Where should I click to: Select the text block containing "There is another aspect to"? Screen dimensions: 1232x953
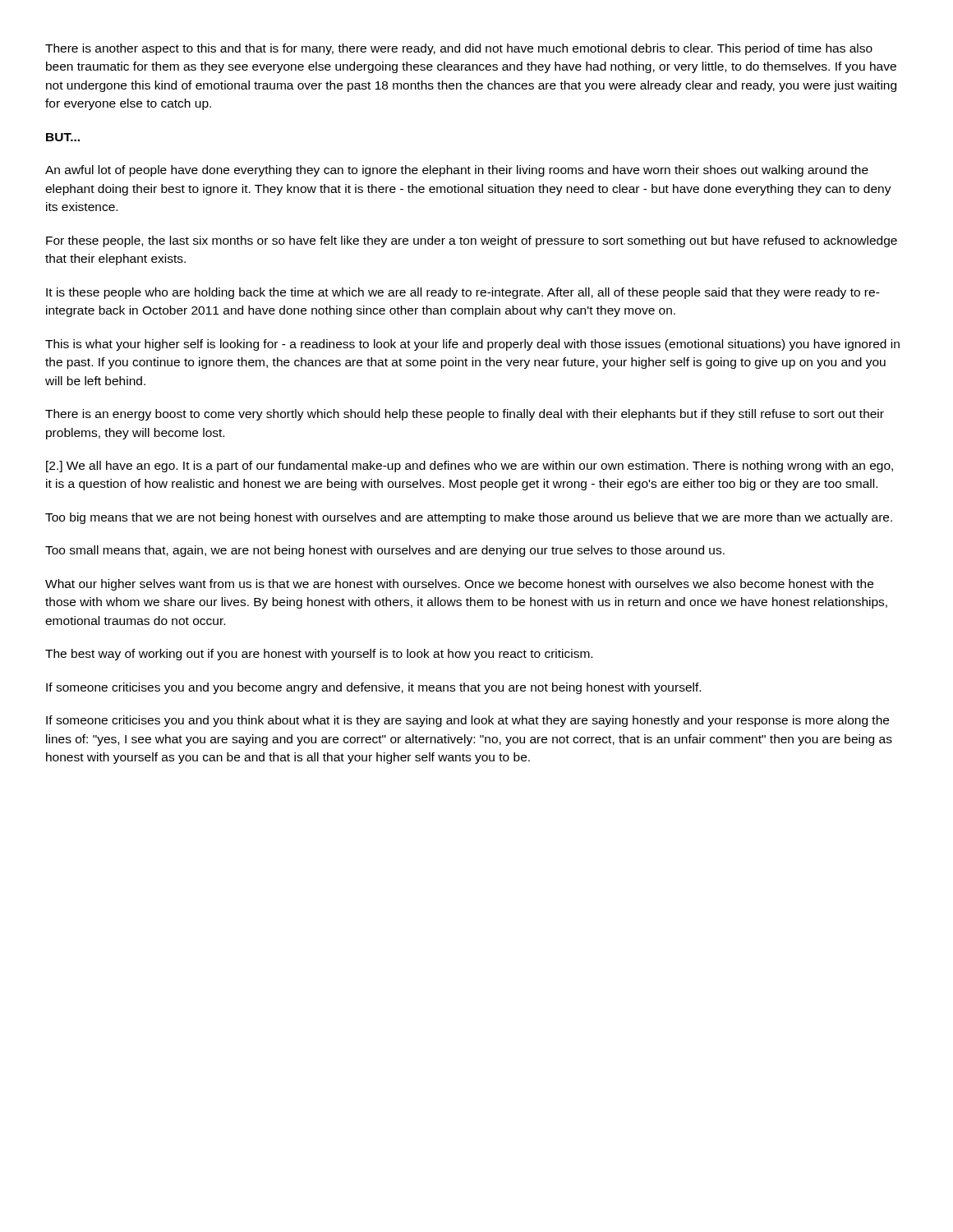[x=471, y=76]
